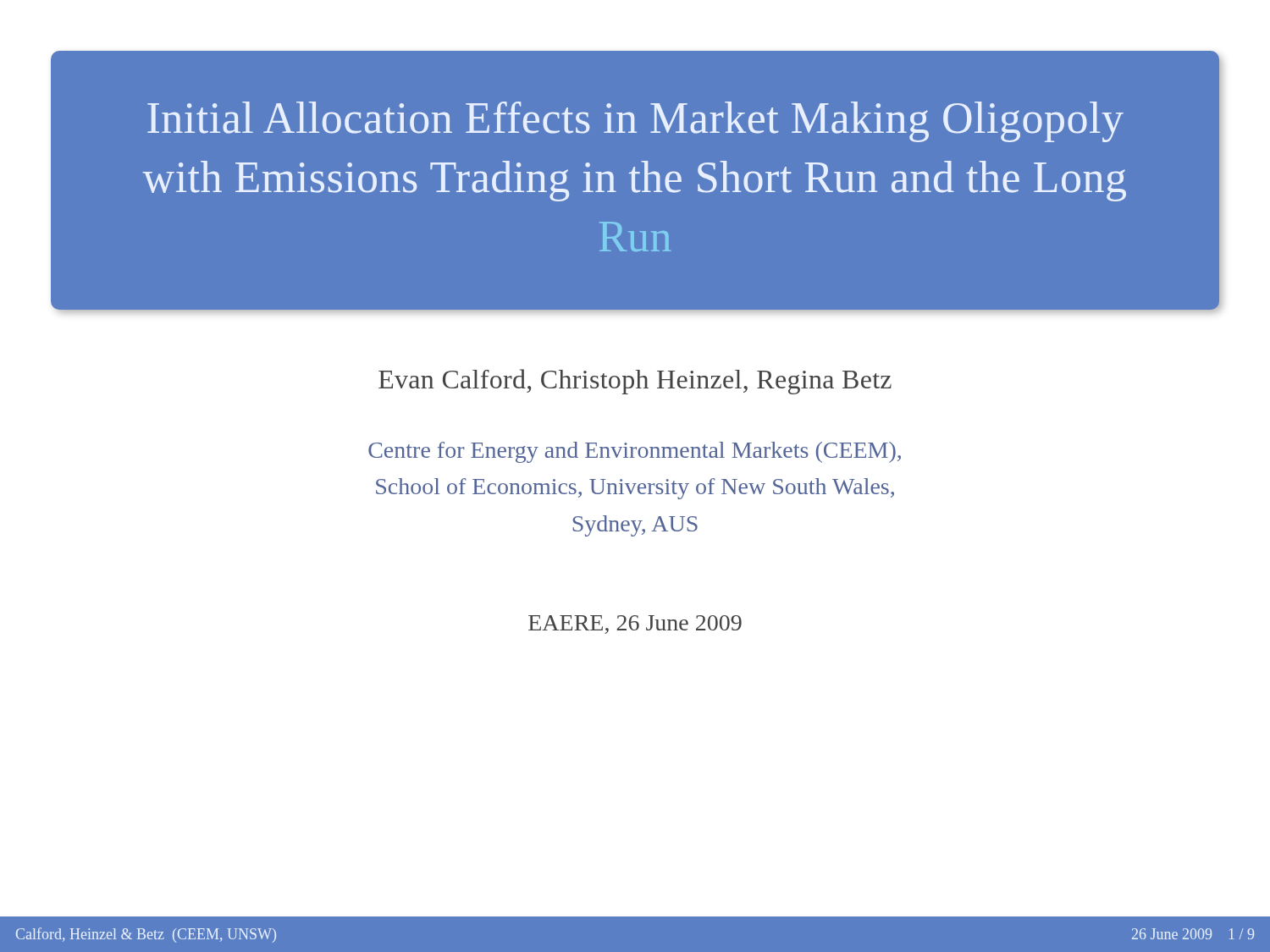
Task: Find the title that reads "Initial Allocation Effects in Market Making Oligopoly with"
Action: pos(635,178)
